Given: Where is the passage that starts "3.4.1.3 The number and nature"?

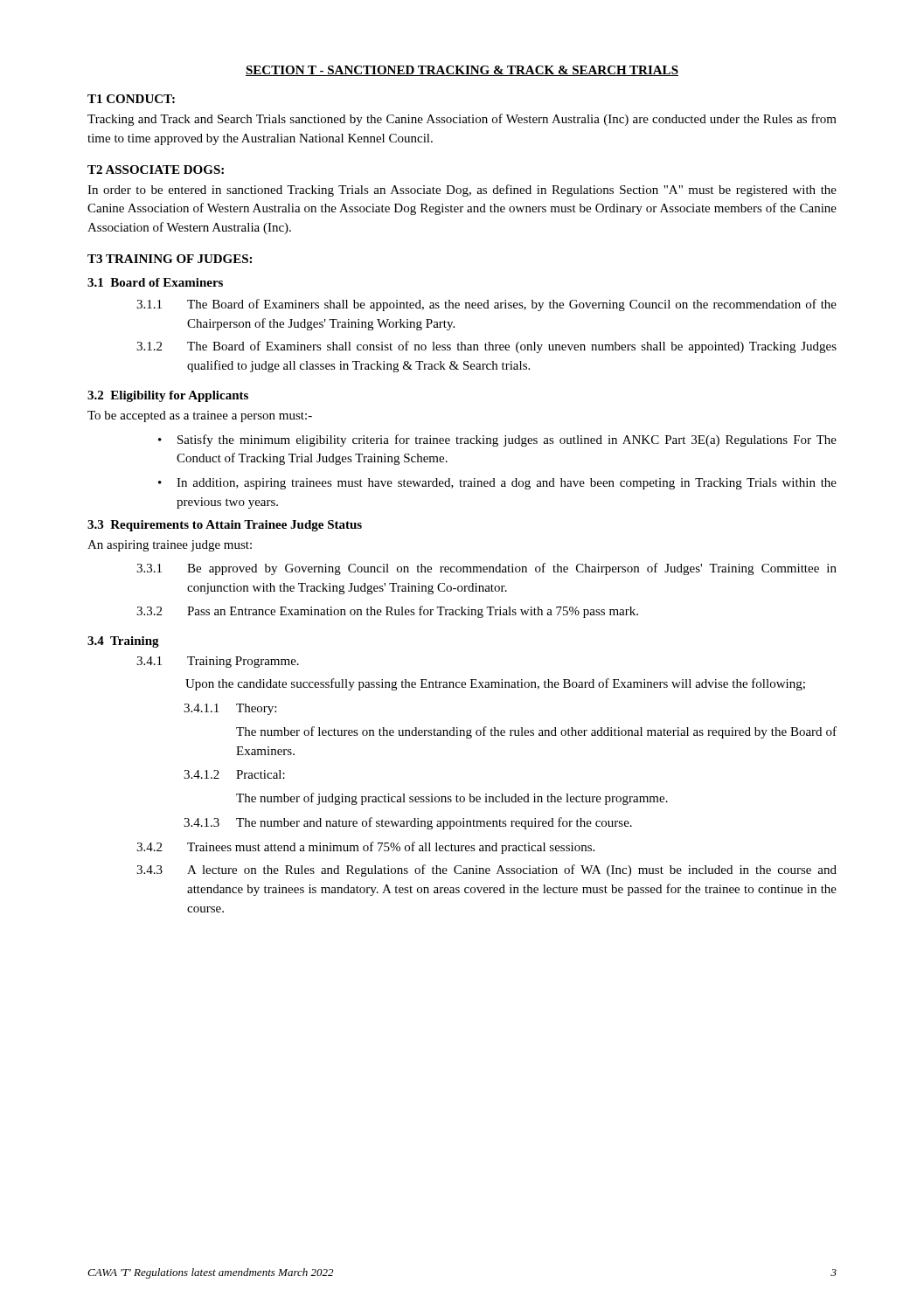Looking at the screenshot, I should (510, 823).
